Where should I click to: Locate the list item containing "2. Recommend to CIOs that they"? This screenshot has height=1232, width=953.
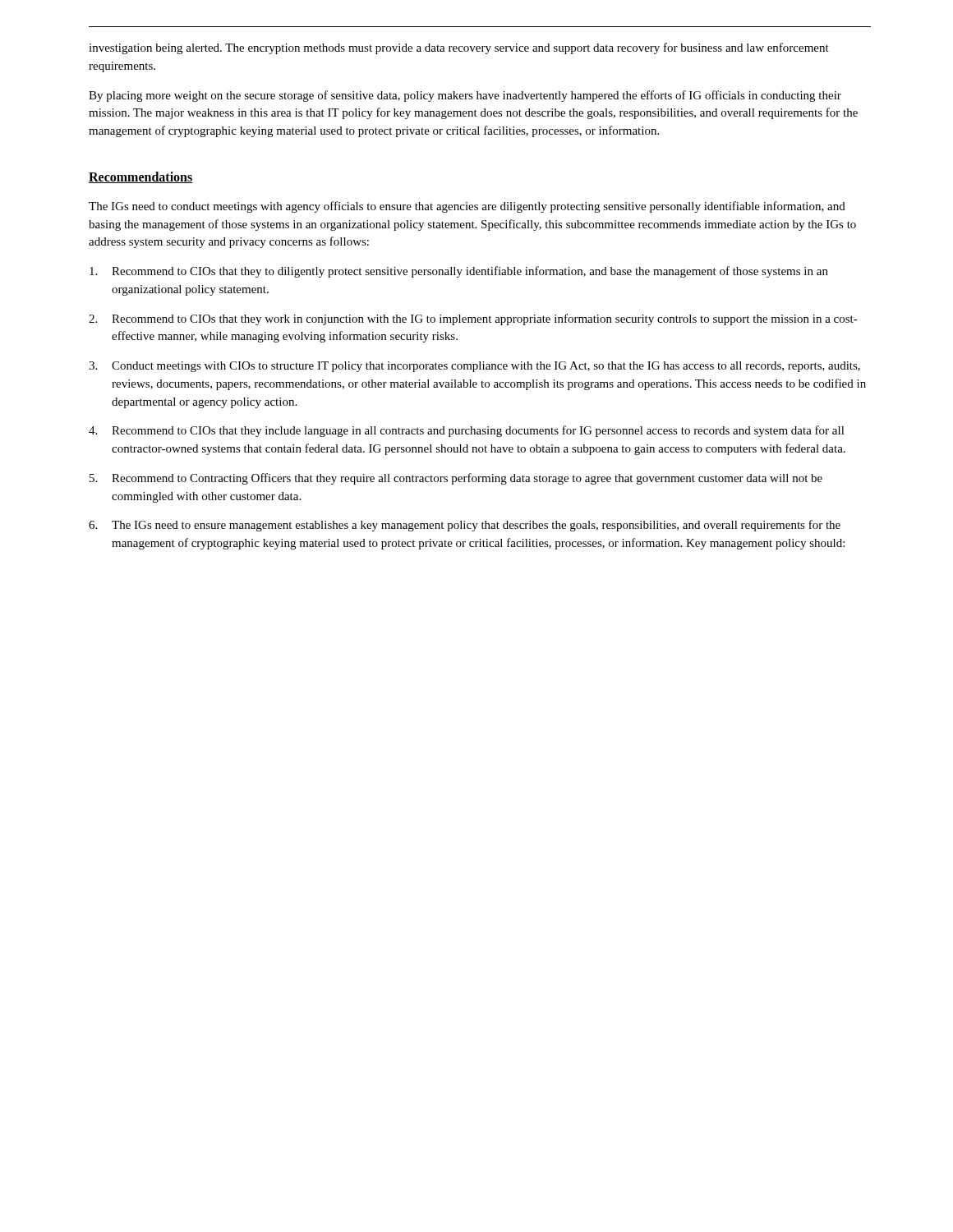click(480, 328)
